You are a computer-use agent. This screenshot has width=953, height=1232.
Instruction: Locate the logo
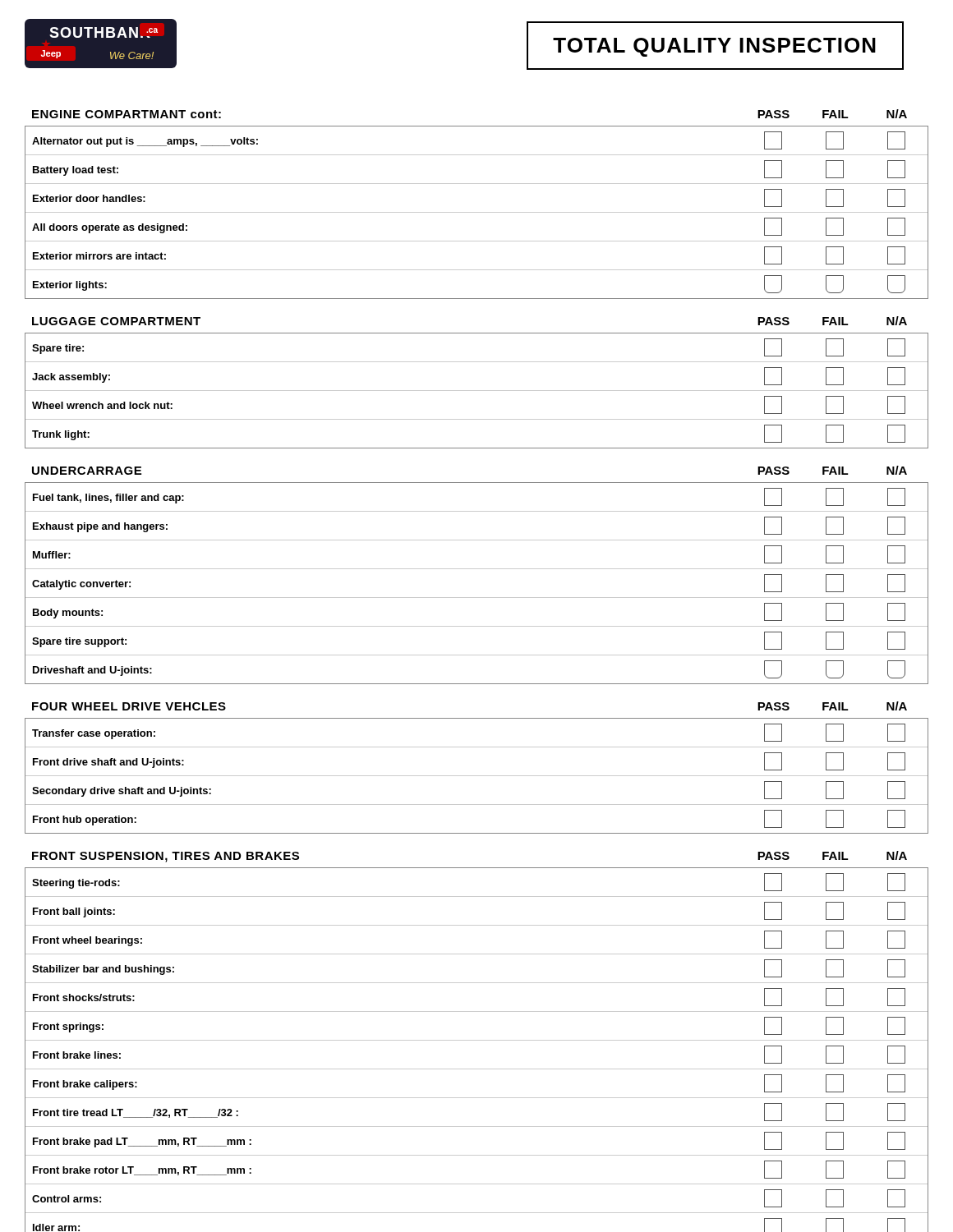pos(107,45)
